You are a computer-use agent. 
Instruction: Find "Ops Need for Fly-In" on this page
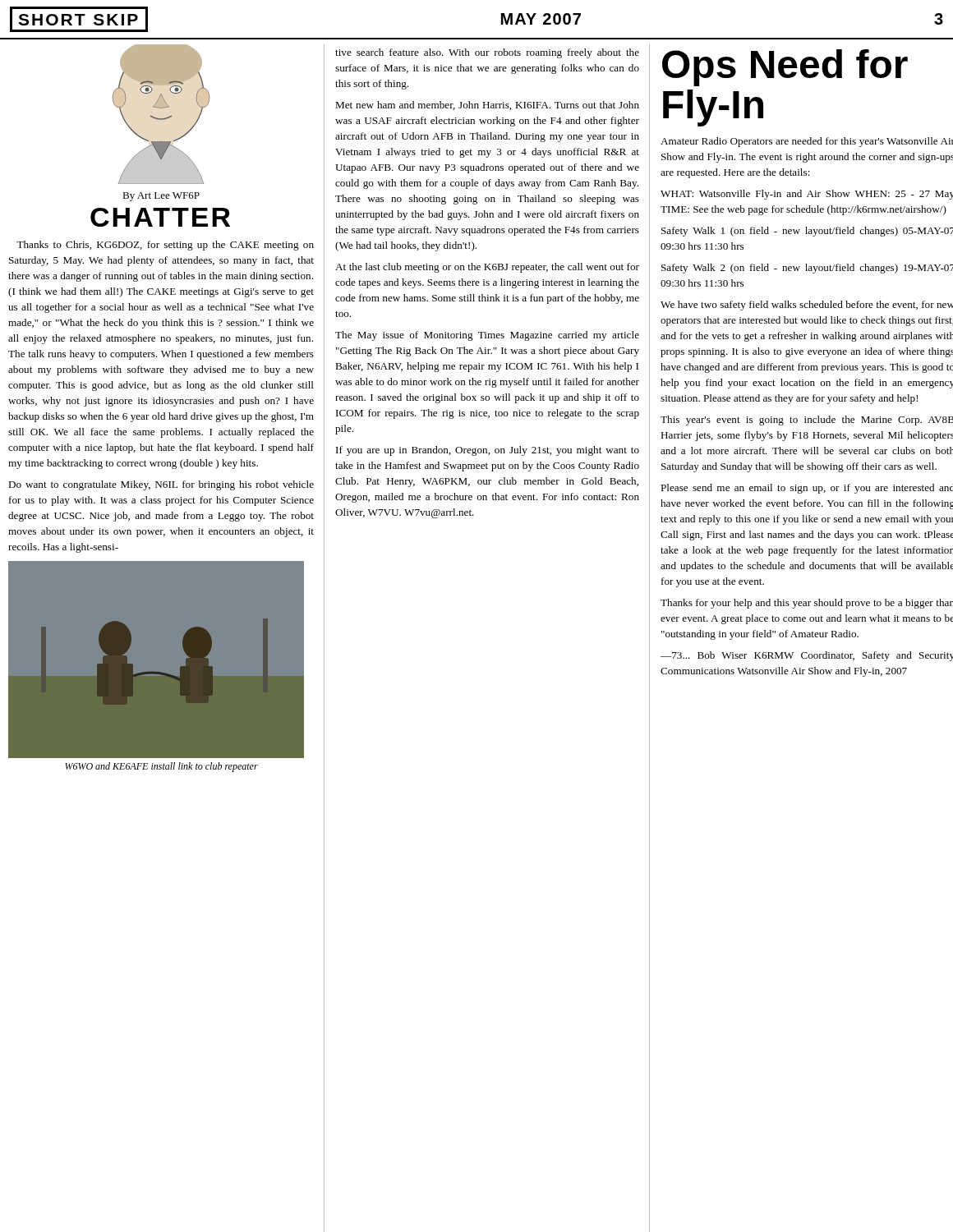point(784,85)
